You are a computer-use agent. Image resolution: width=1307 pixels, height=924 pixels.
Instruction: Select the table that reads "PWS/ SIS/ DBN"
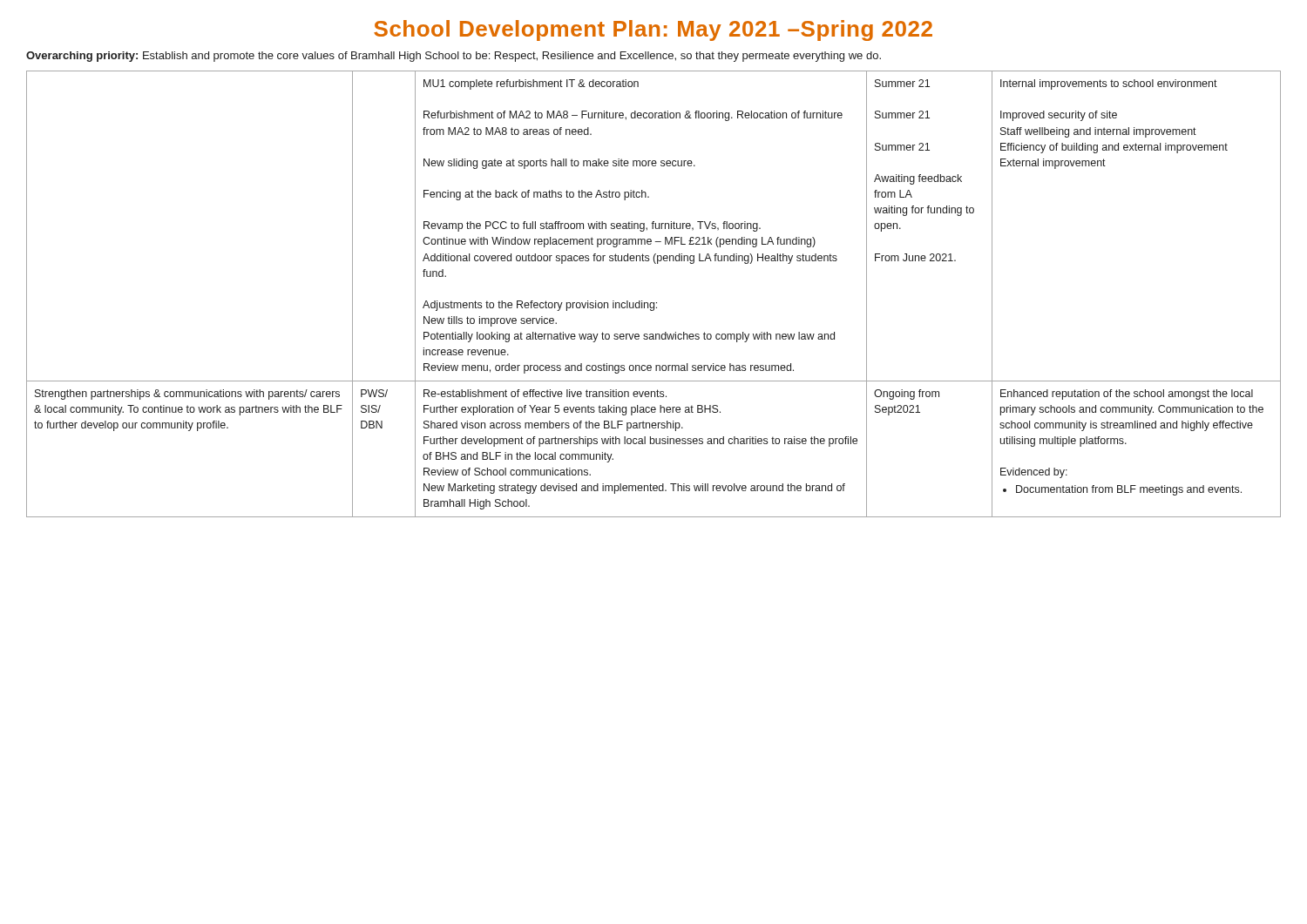(x=654, y=294)
